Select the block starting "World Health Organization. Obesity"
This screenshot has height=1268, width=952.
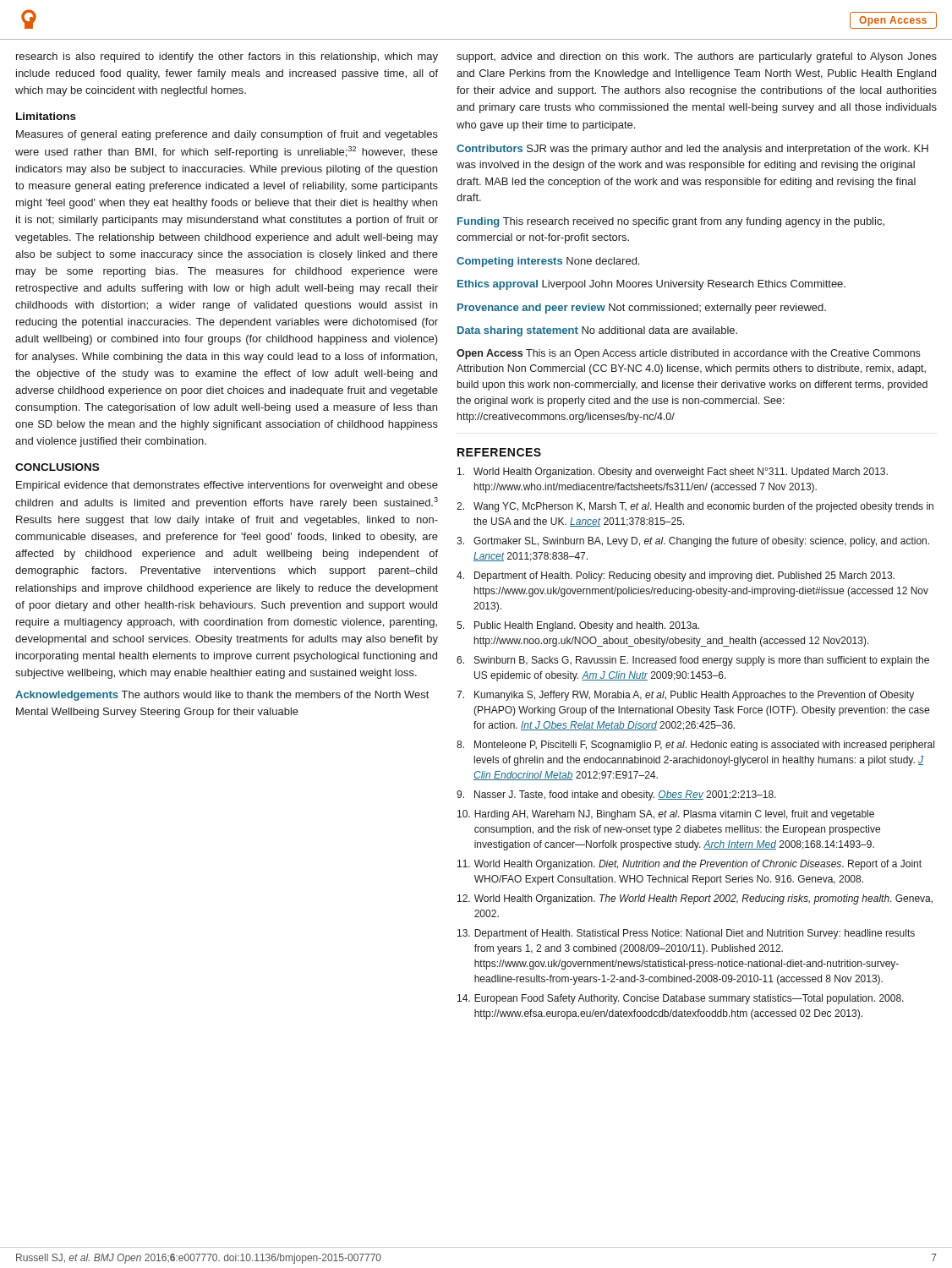tap(697, 480)
